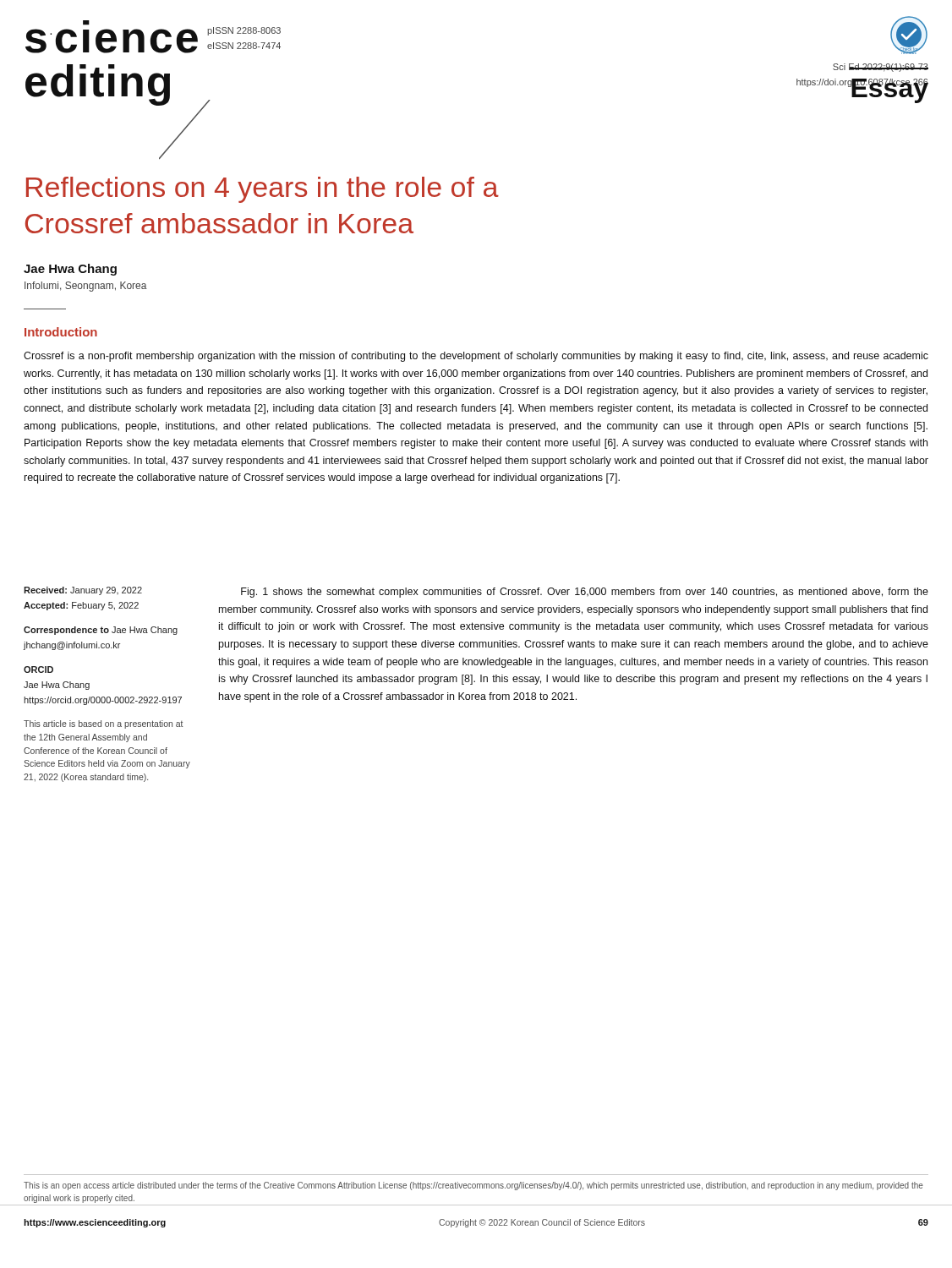
Task: Select the region starting "ORCID Jae Hwa Chang"
Action: click(103, 685)
